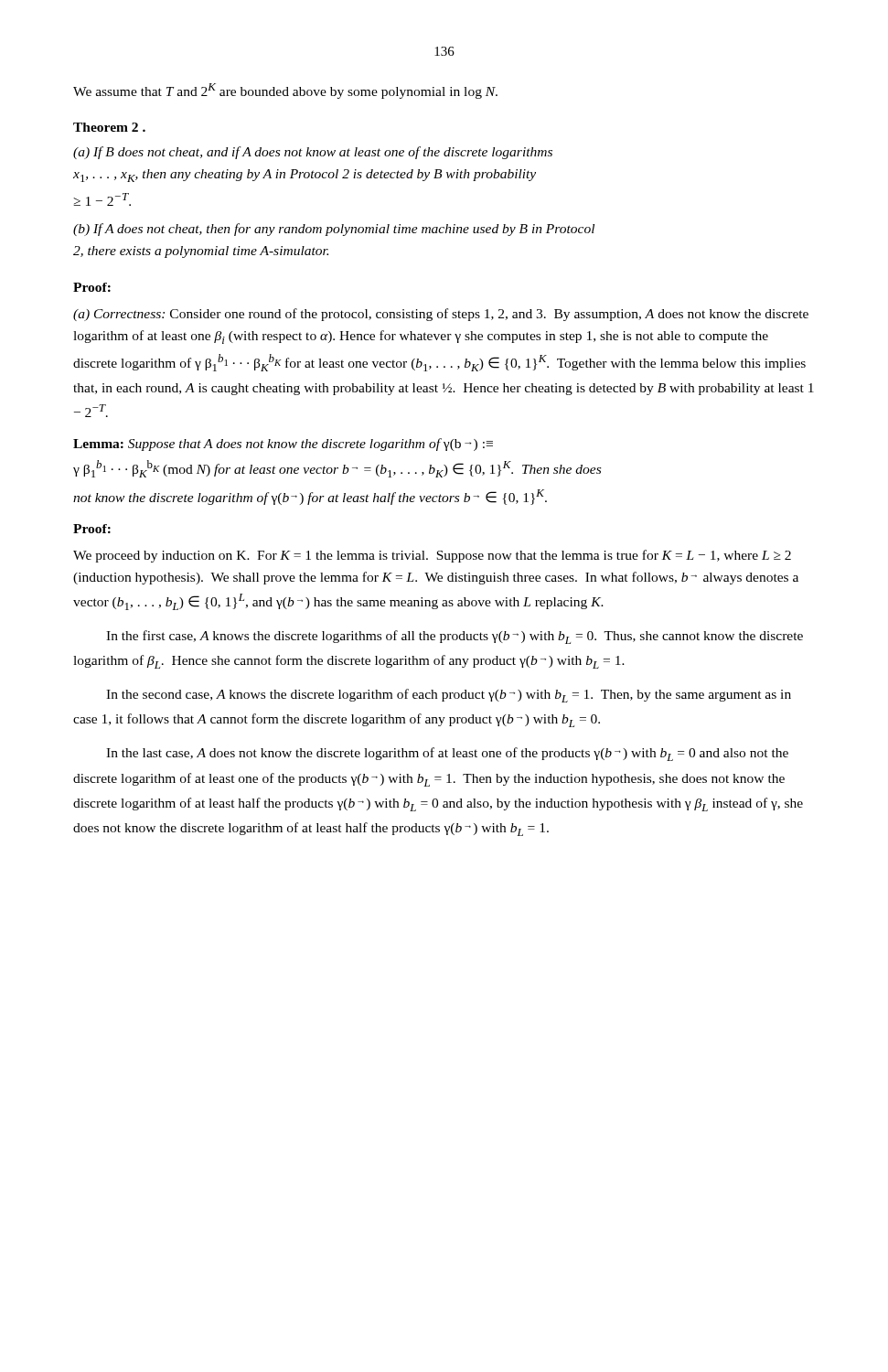Image resolution: width=888 pixels, height=1372 pixels.
Task: Find the text block that reads "(b) If A does not cheat,"
Action: [334, 240]
